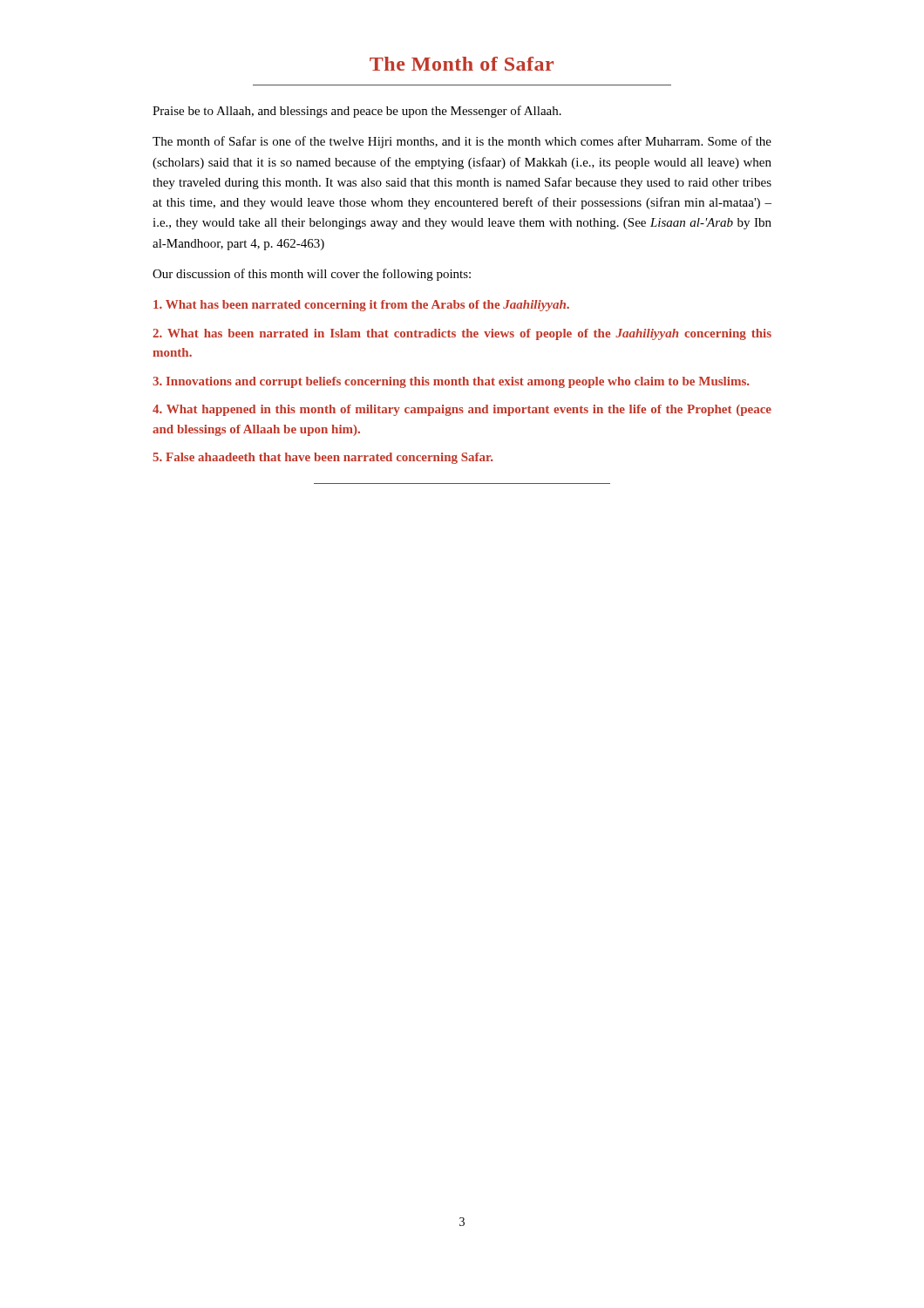Locate the region starting "5. False ahaadeeth that have been narrated concerning"
924x1308 pixels.
click(x=323, y=457)
